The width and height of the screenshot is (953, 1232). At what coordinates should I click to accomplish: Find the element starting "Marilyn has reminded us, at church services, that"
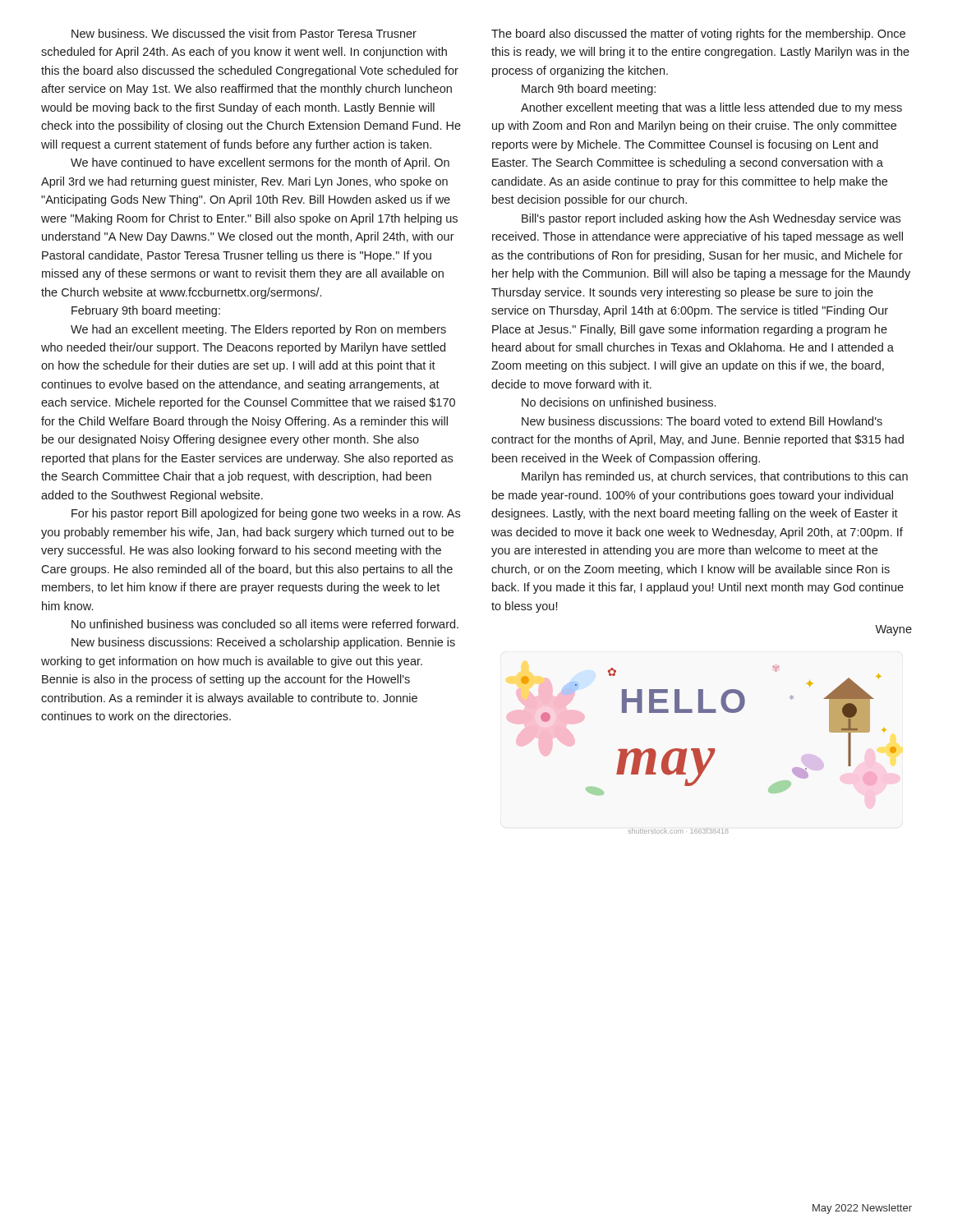pos(702,541)
